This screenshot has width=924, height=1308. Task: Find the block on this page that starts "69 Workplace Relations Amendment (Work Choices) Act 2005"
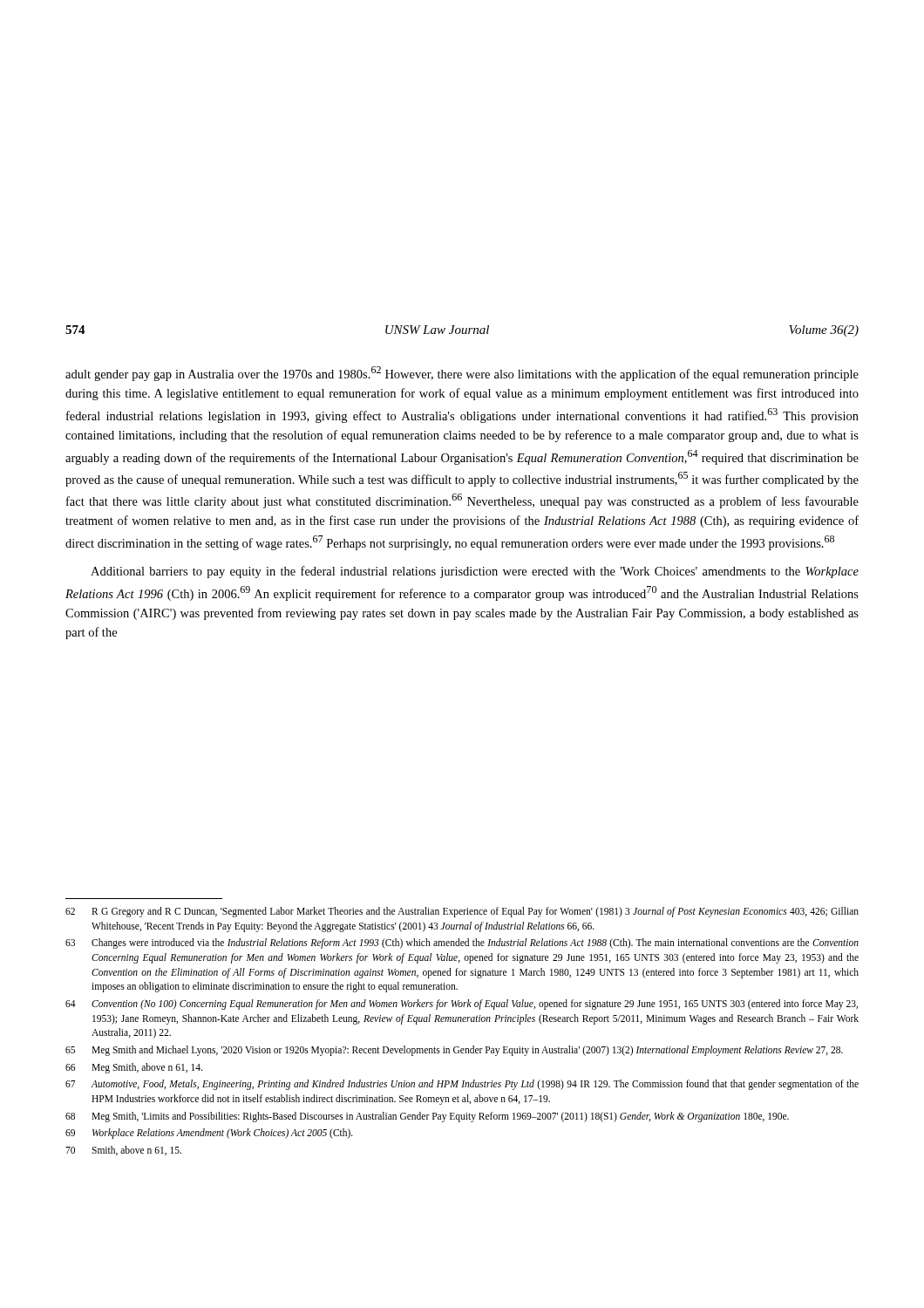click(209, 1133)
